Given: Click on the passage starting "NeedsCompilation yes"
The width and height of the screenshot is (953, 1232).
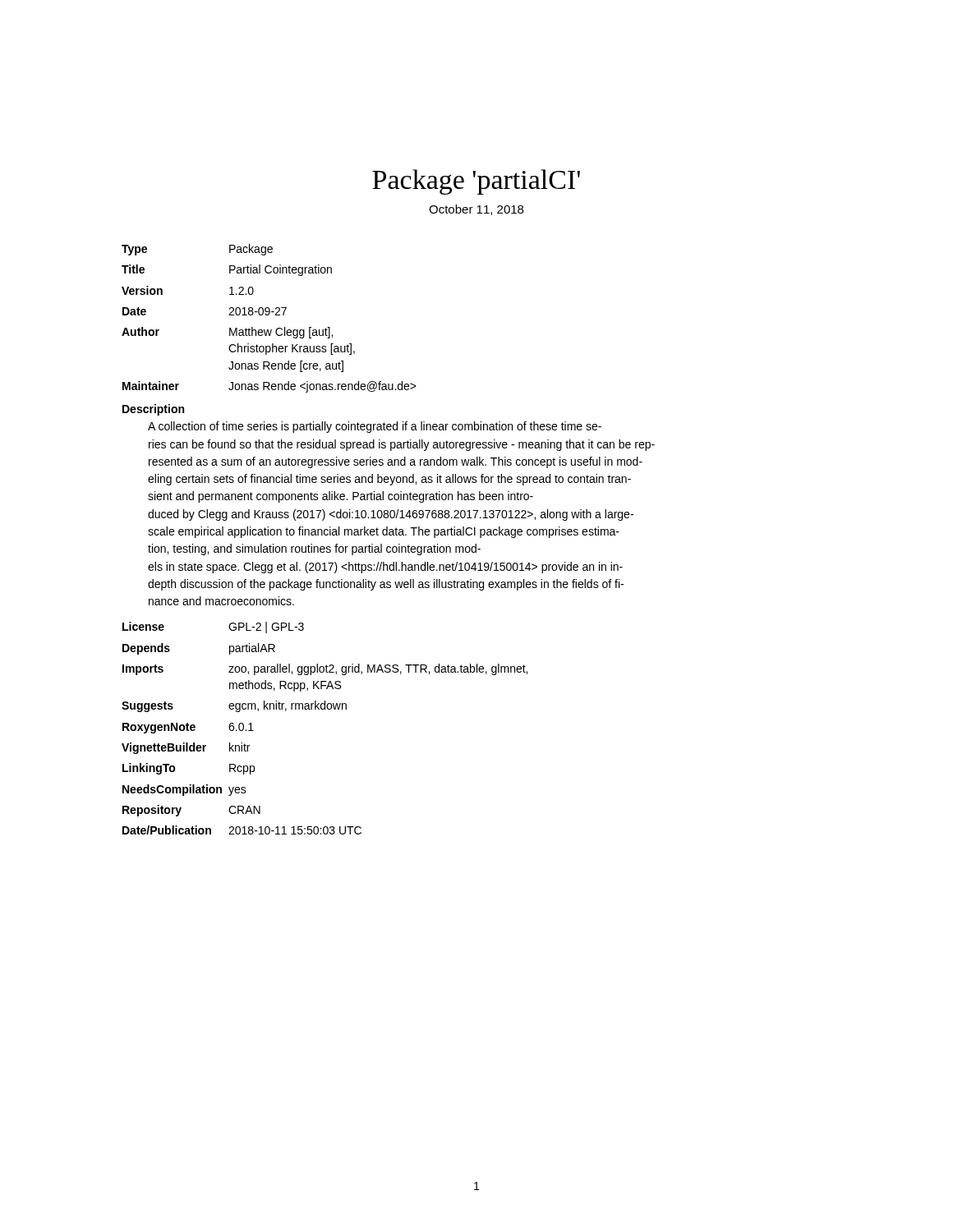Looking at the screenshot, I should (184, 789).
